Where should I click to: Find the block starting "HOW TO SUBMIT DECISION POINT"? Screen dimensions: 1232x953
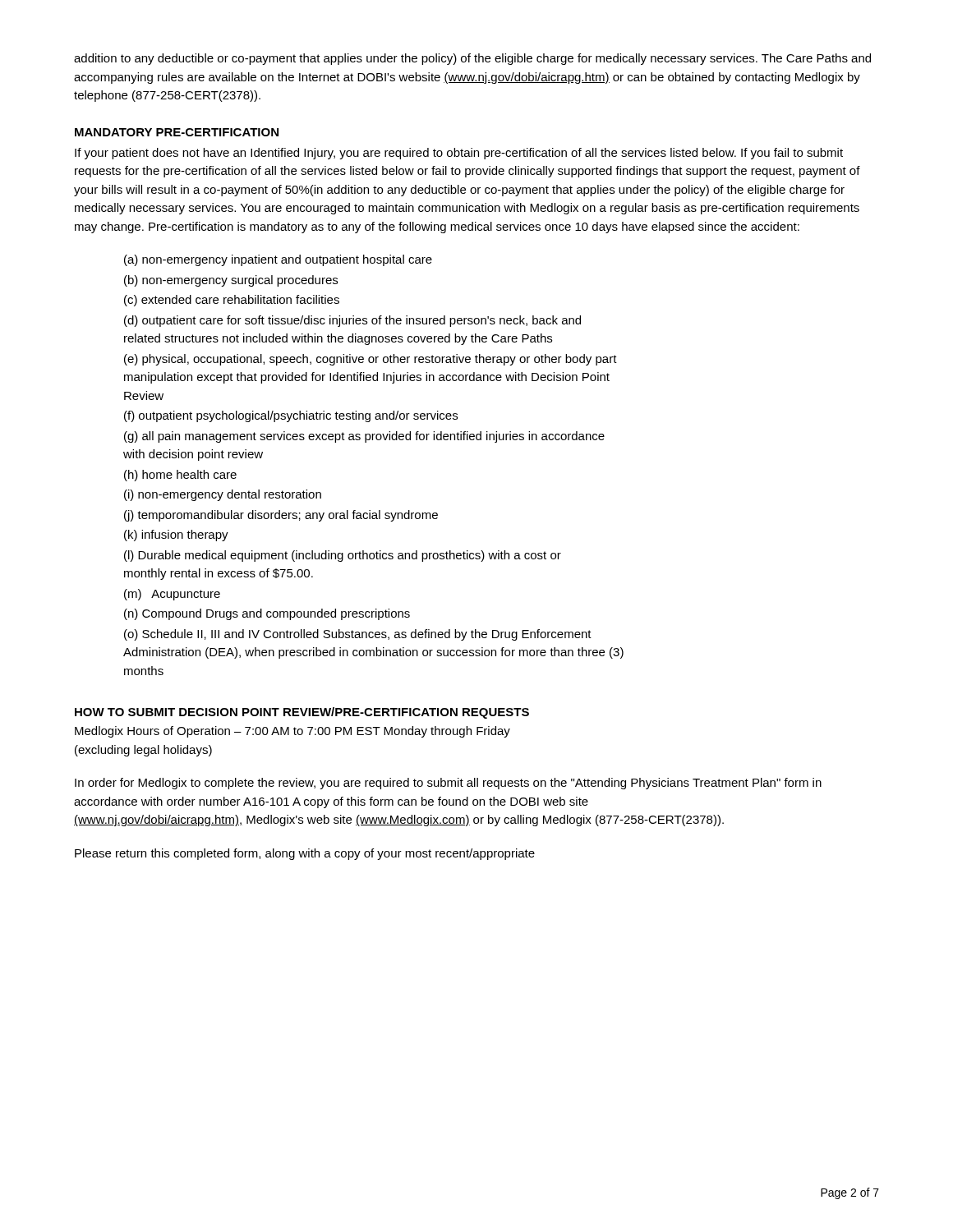pos(302,712)
